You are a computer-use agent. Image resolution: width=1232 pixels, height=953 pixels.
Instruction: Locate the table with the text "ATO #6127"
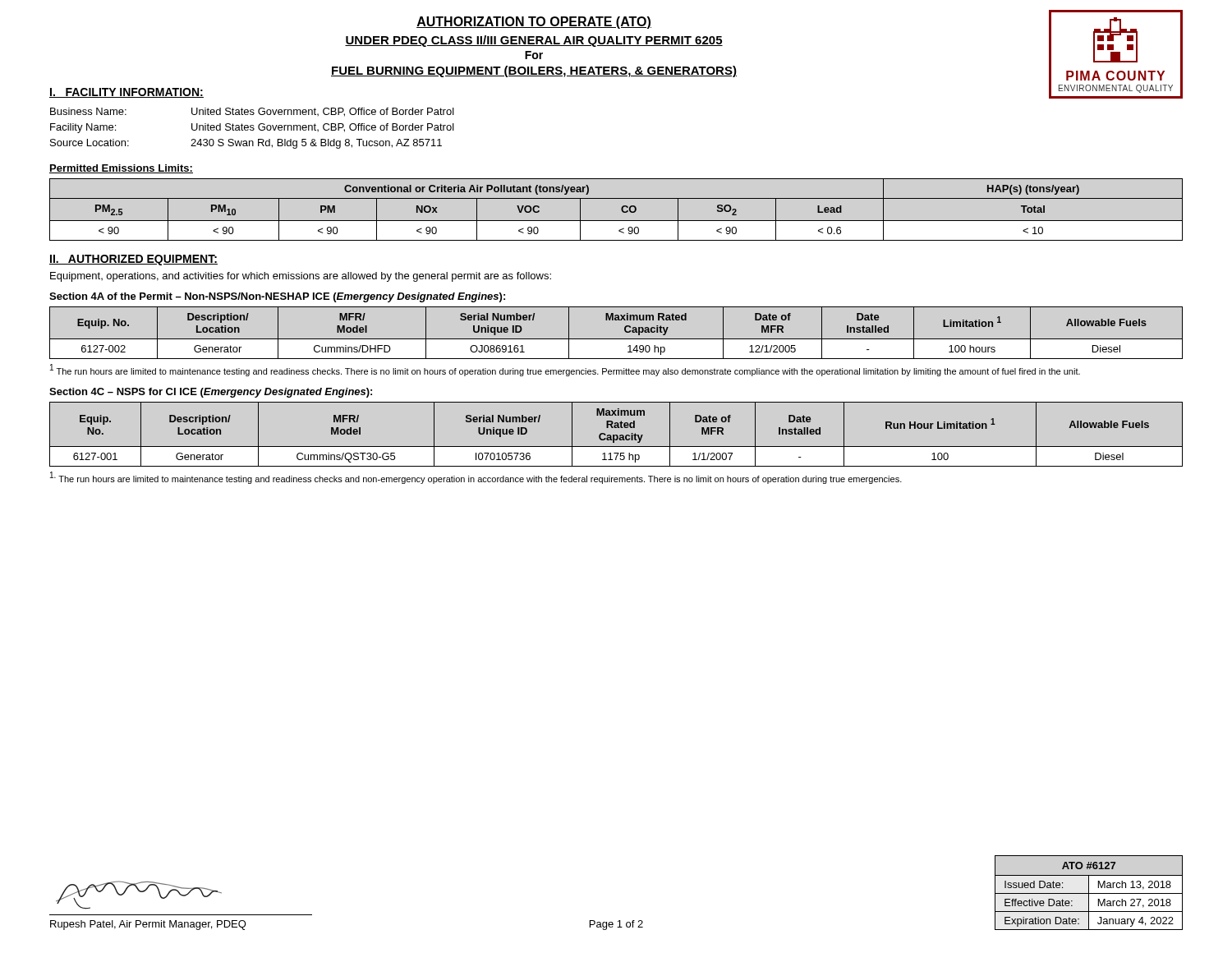pyautogui.click(x=1089, y=893)
